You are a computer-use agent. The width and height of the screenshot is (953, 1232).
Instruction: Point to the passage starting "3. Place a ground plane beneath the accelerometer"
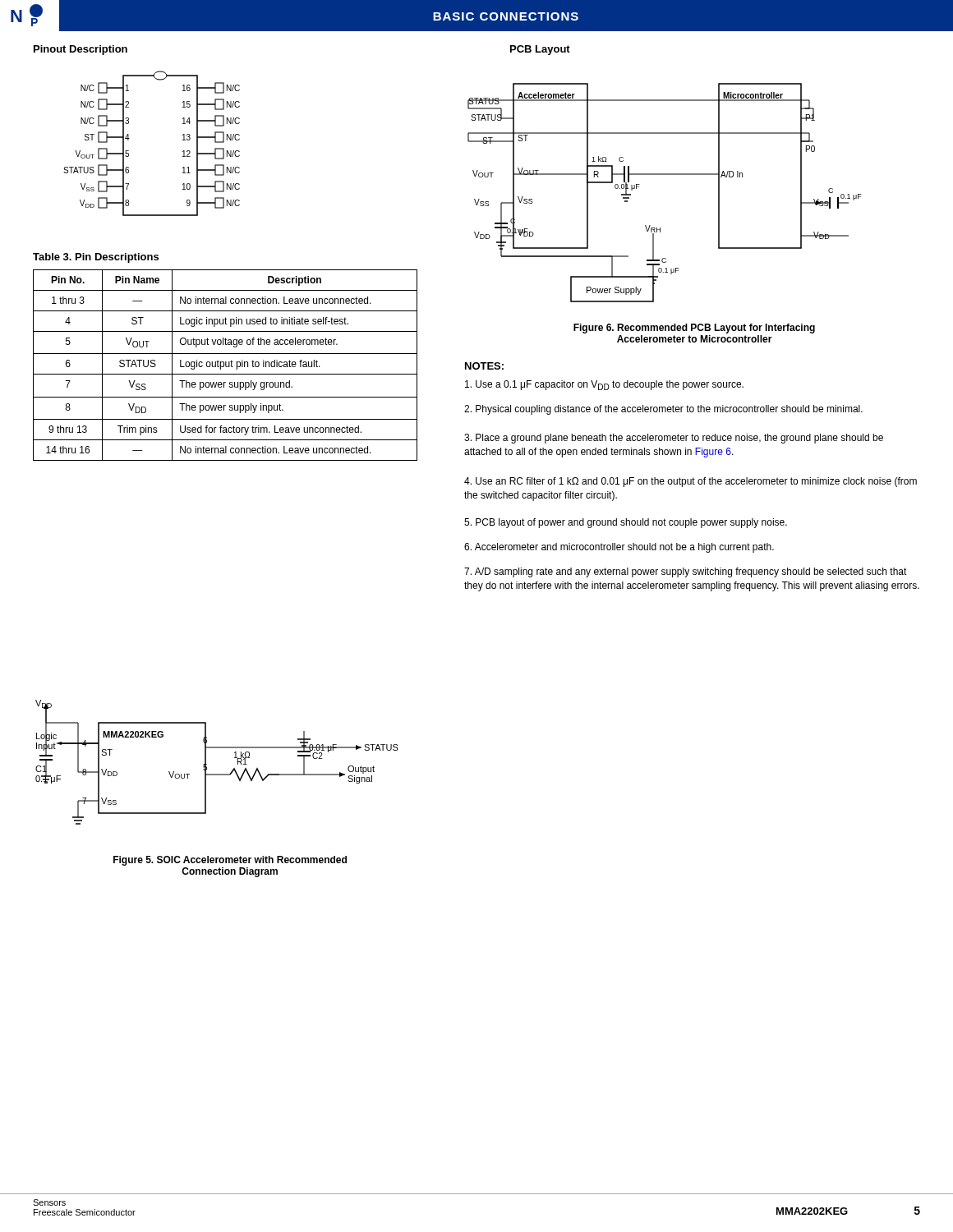tap(674, 445)
